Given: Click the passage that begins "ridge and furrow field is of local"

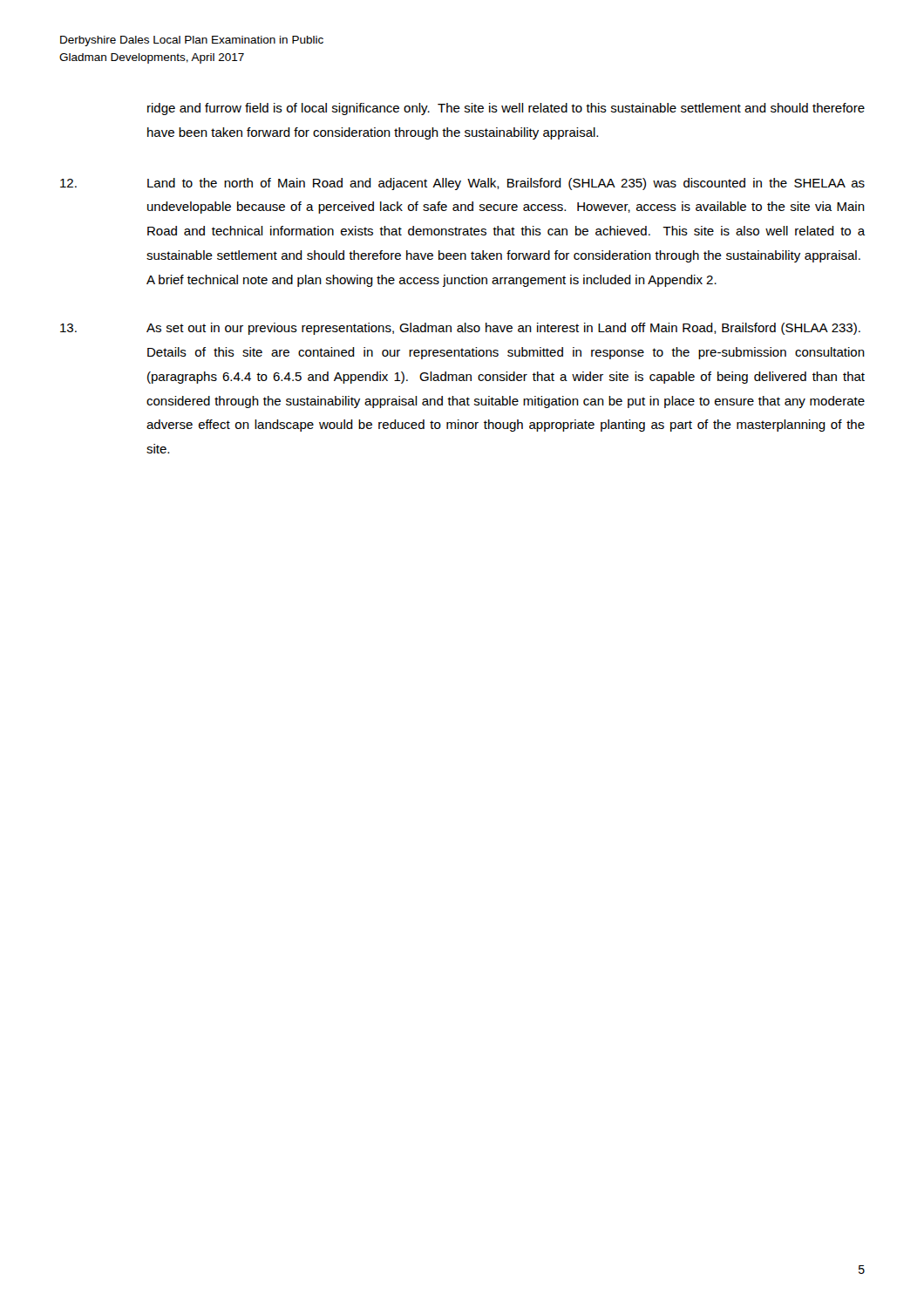Looking at the screenshot, I should pyautogui.click(x=506, y=120).
